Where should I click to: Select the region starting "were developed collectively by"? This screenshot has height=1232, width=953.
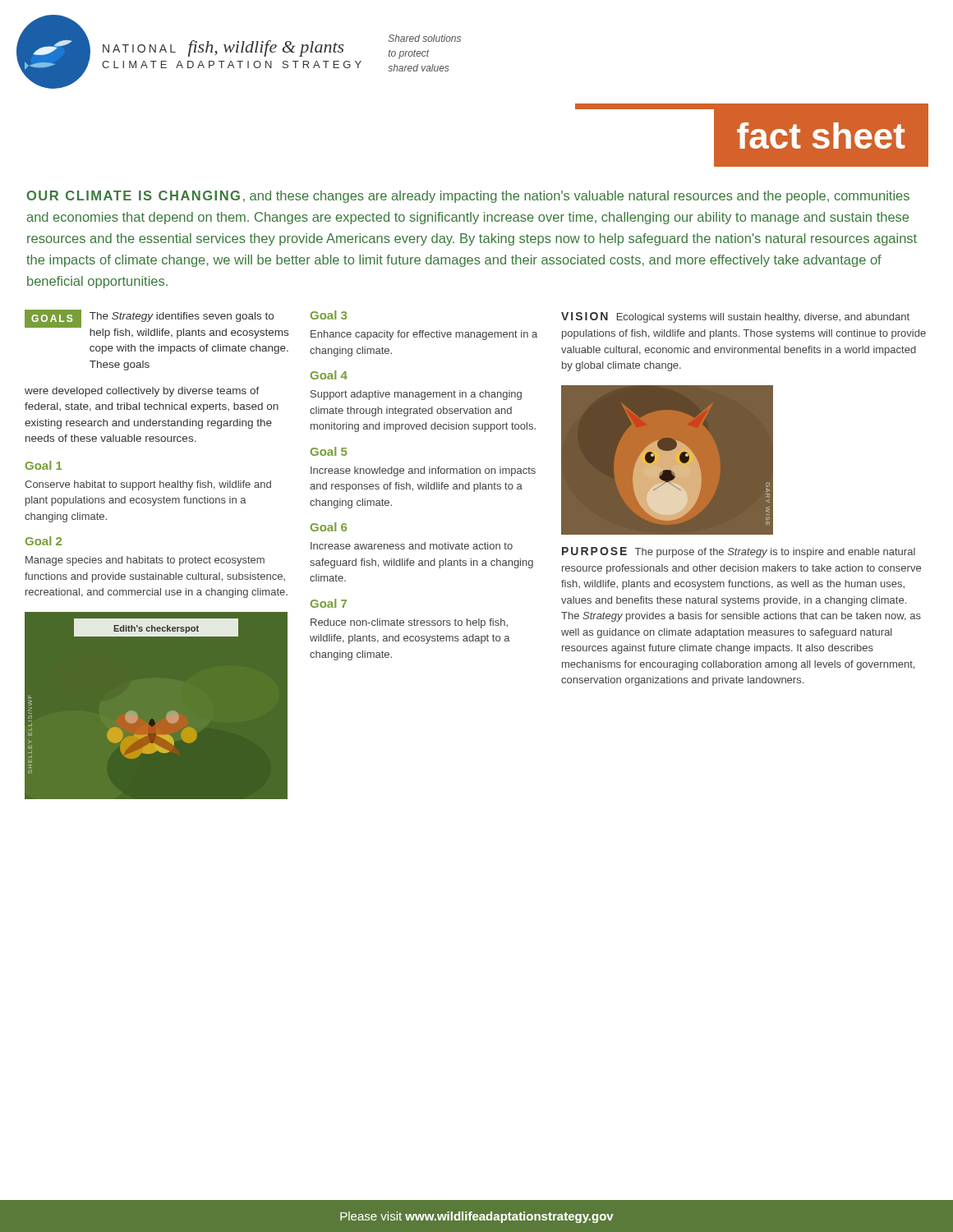point(152,414)
